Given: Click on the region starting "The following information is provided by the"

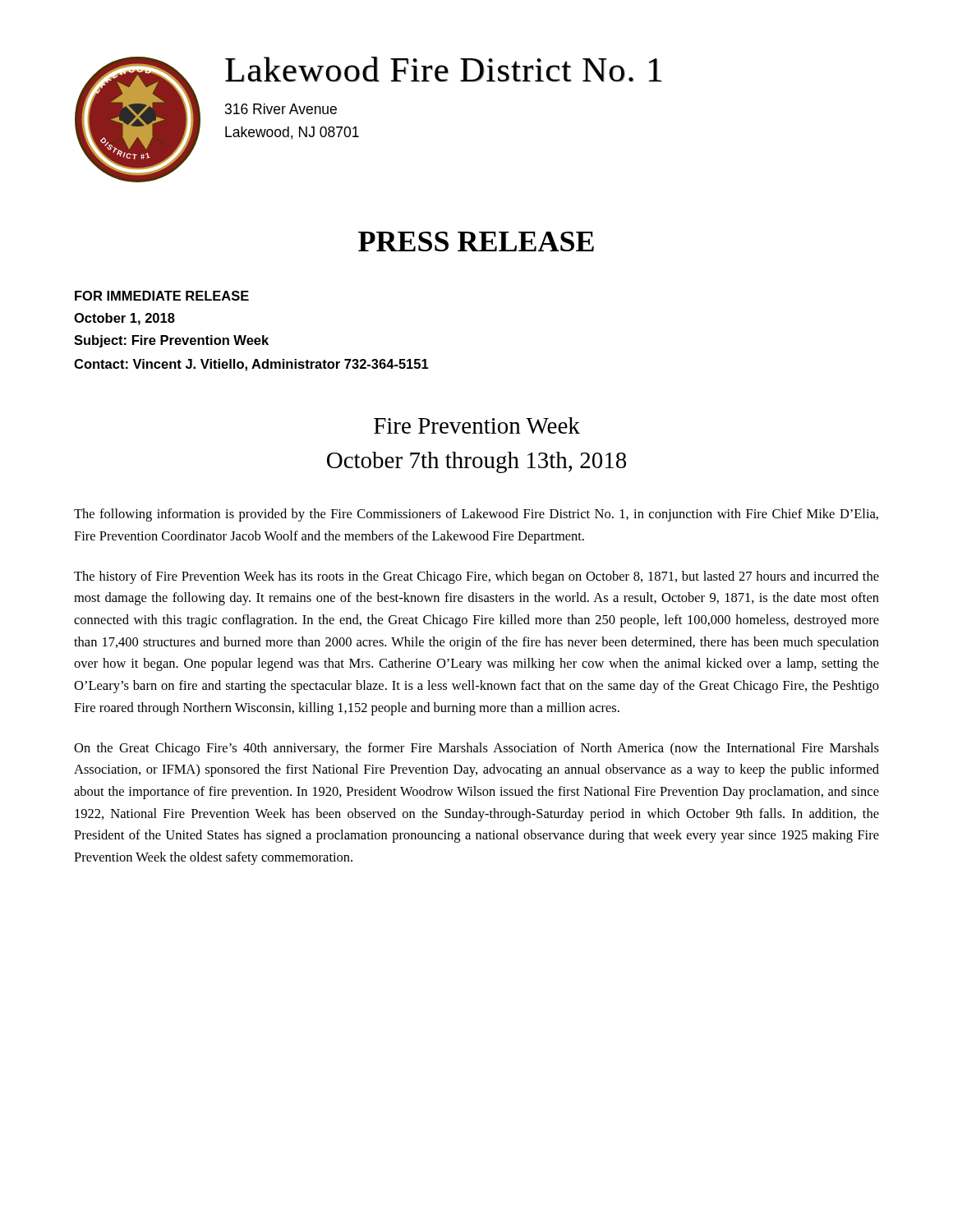Looking at the screenshot, I should (x=476, y=525).
